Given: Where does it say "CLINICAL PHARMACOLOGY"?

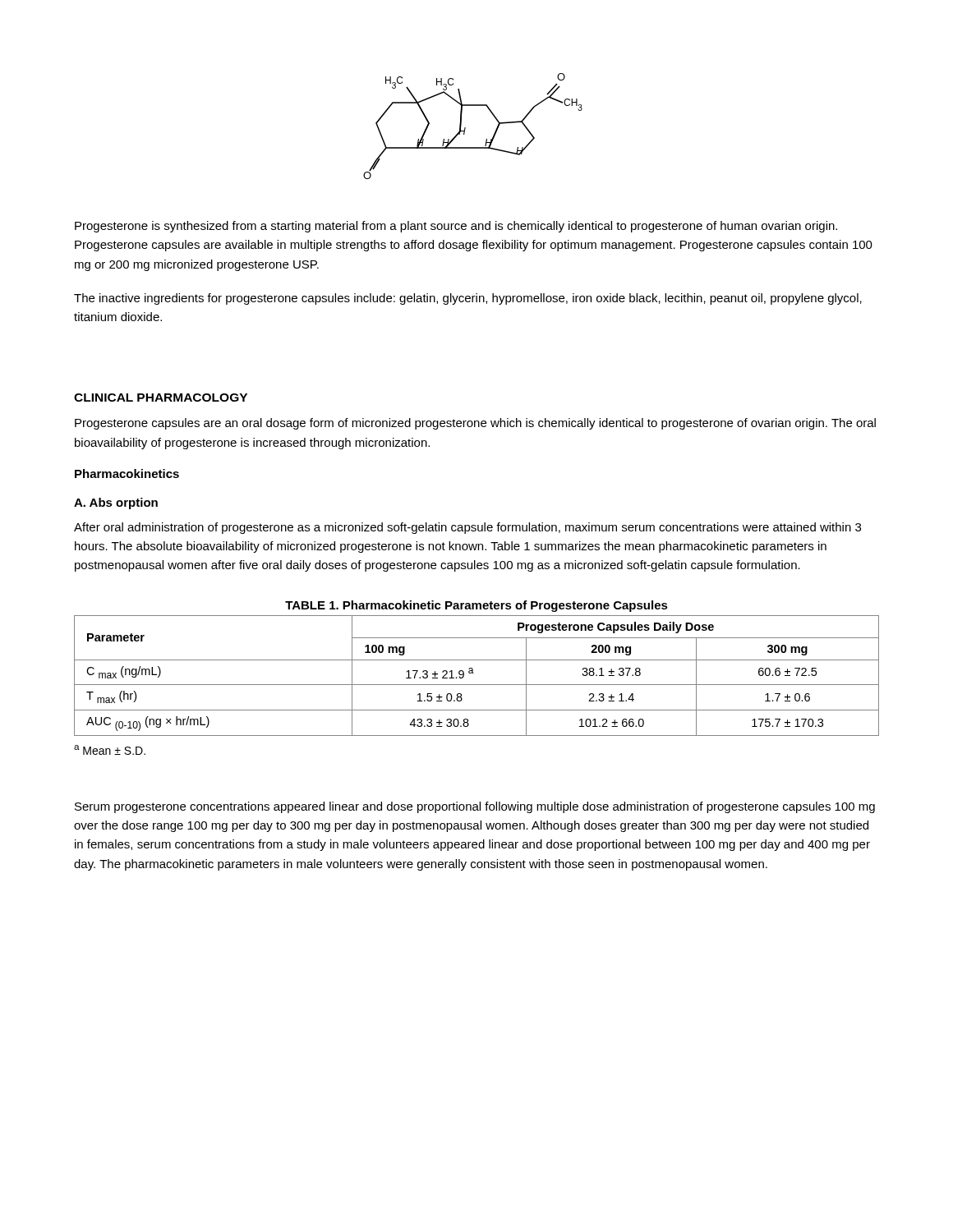Looking at the screenshot, I should [161, 397].
